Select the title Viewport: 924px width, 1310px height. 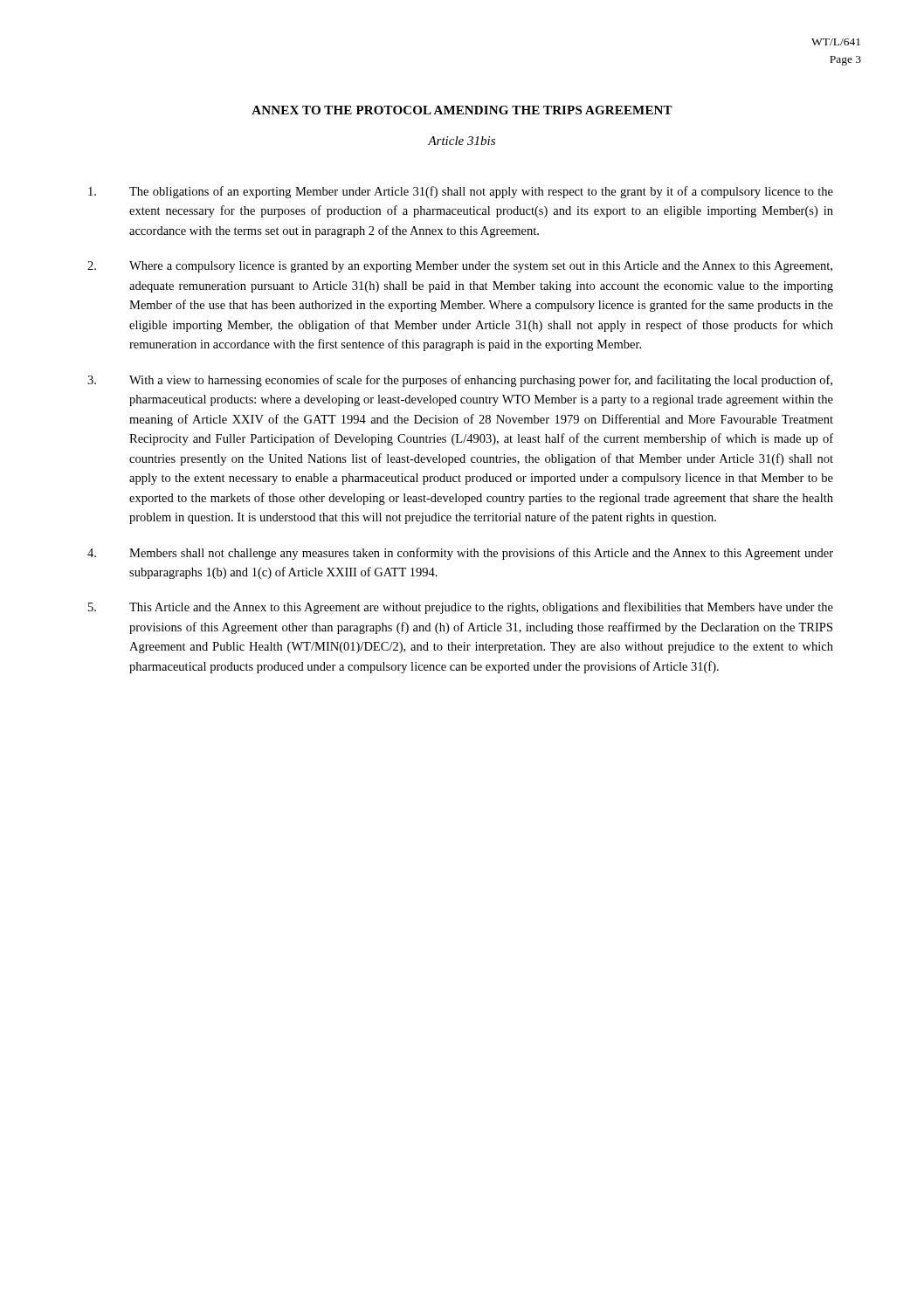click(462, 141)
